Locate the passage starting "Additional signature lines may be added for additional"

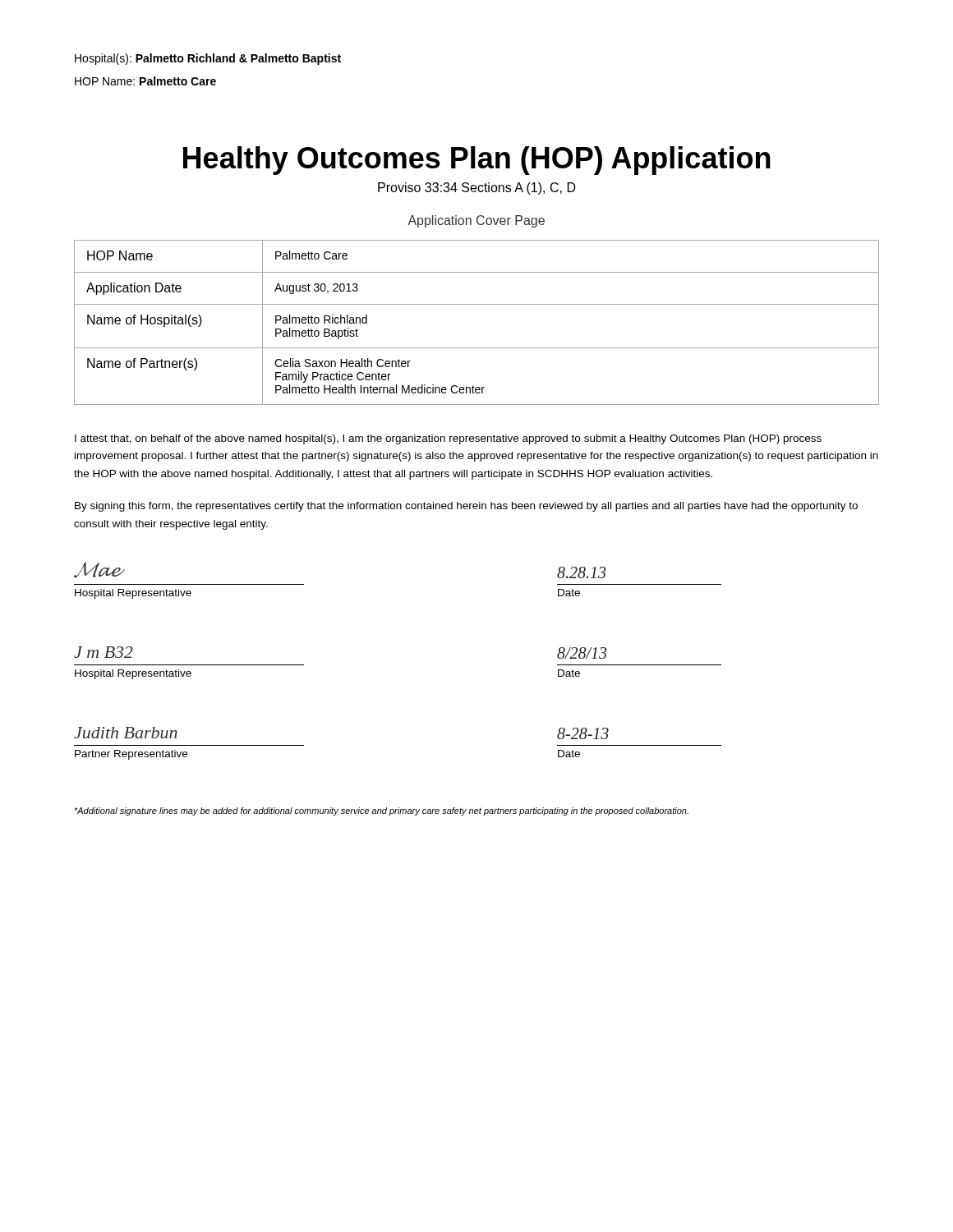[x=382, y=810]
